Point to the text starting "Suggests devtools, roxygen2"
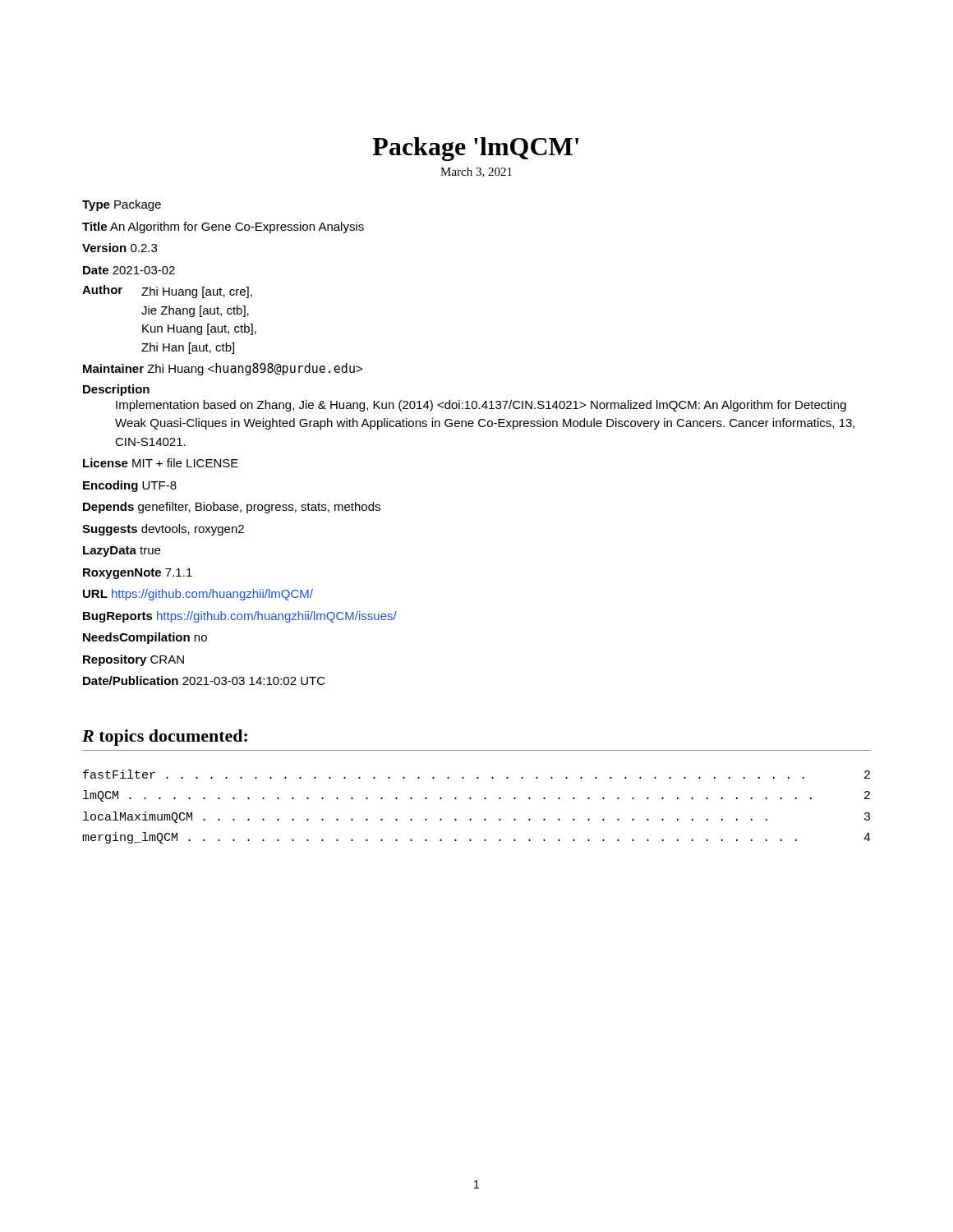The height and width of the screenshot is (1232, 953). [x=163, y=528]
